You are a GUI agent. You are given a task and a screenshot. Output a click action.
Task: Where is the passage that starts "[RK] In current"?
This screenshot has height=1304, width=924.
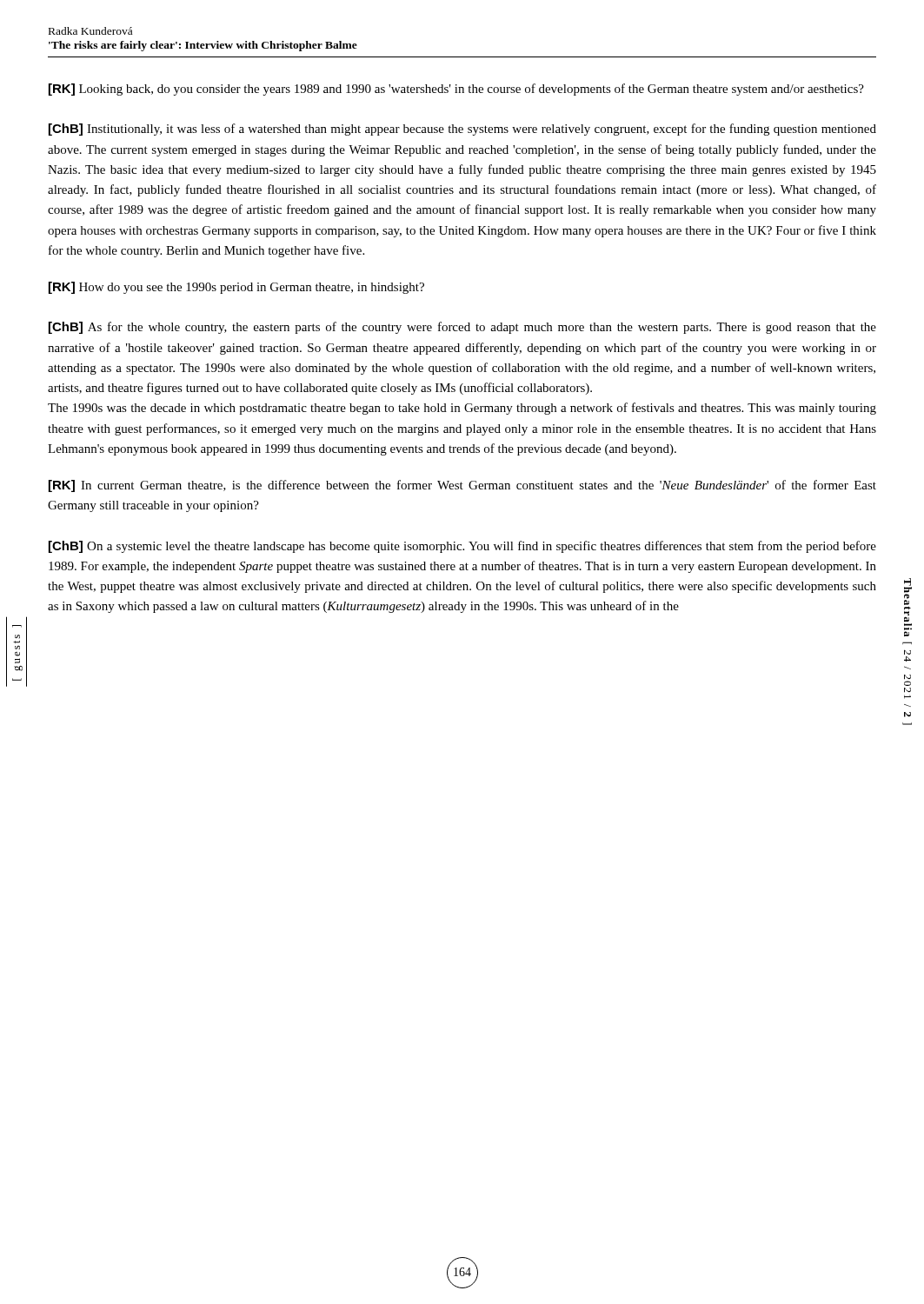pos(462,495)
